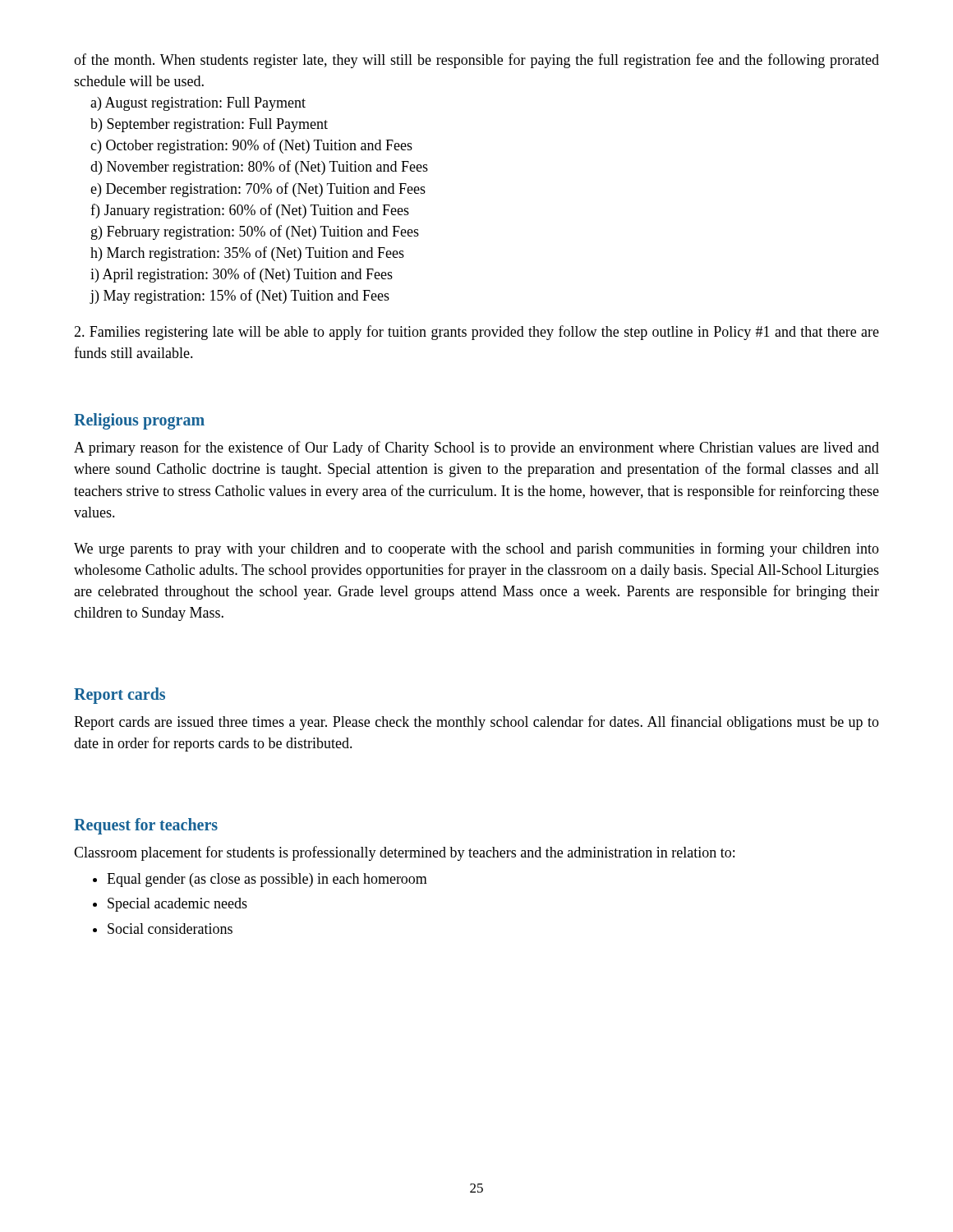This screenshot has width=953, height=1232.
Task: Locate the text "Request for teachers"
Action: [x=146, y=825]
